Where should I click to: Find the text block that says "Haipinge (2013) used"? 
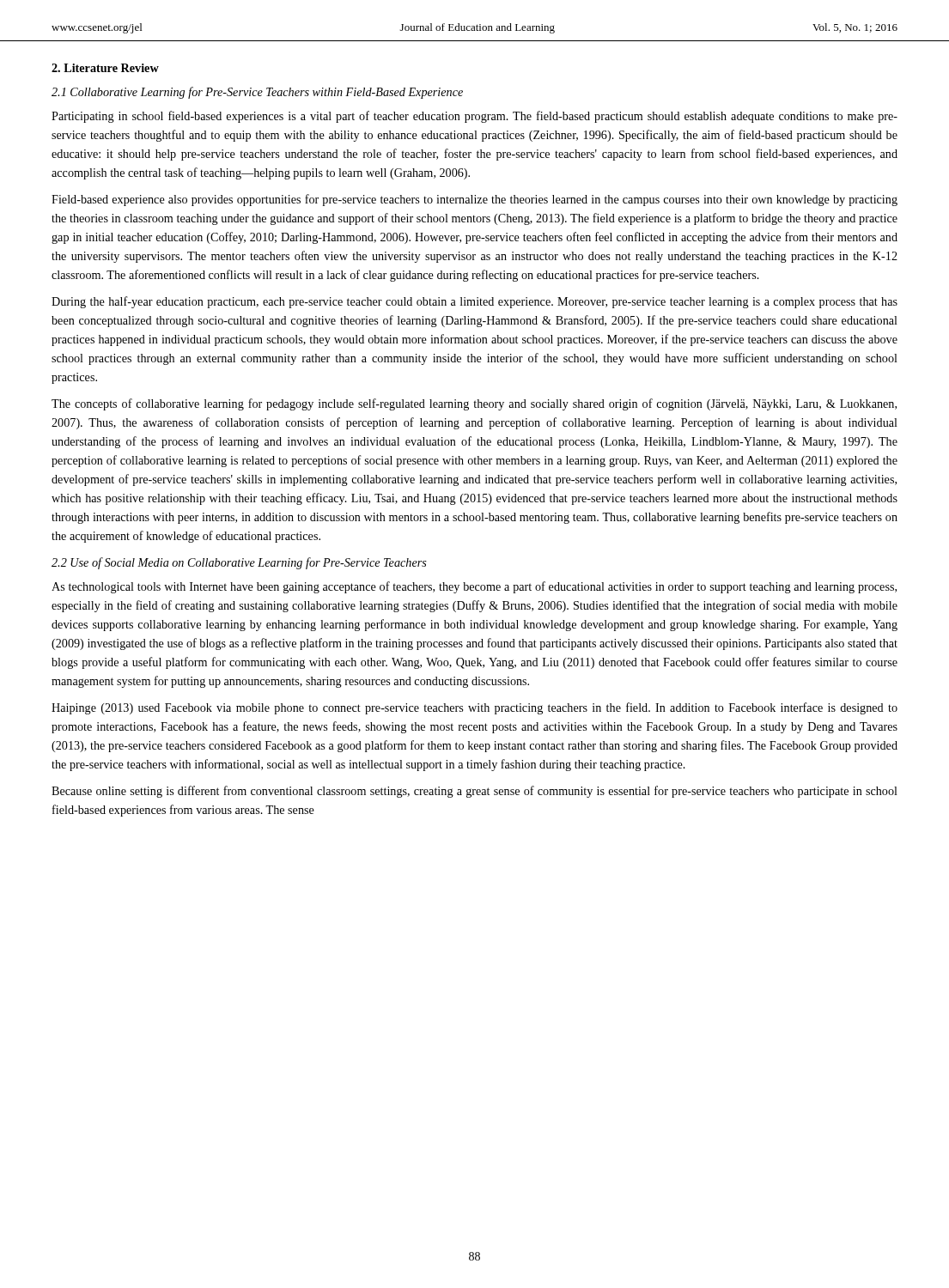[x=474, y=736]
